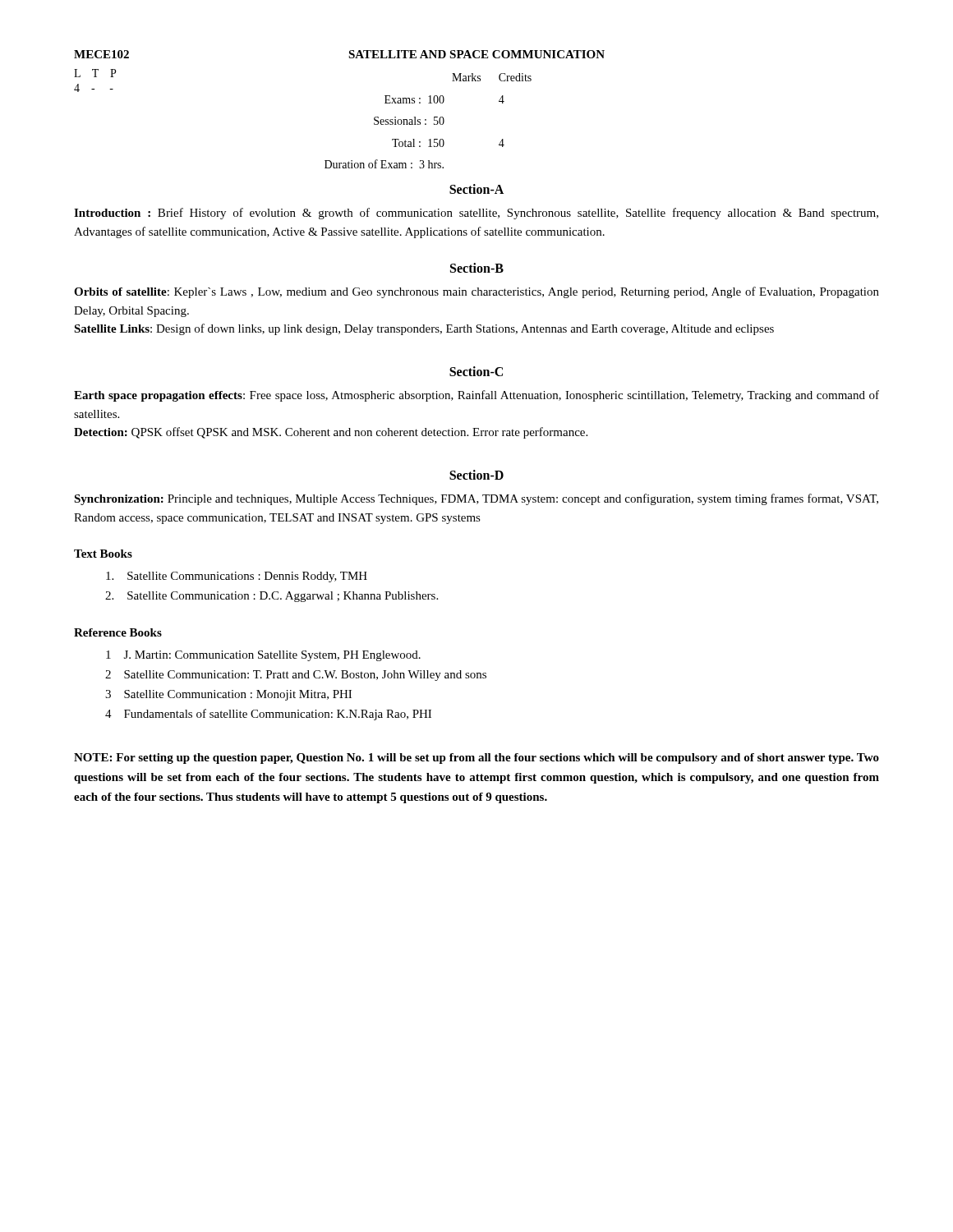The width and height of the screenshot is (953, 1232).
Task: Click on the table containing "Sessionals : 50"
Action: [x=422, y=122]
